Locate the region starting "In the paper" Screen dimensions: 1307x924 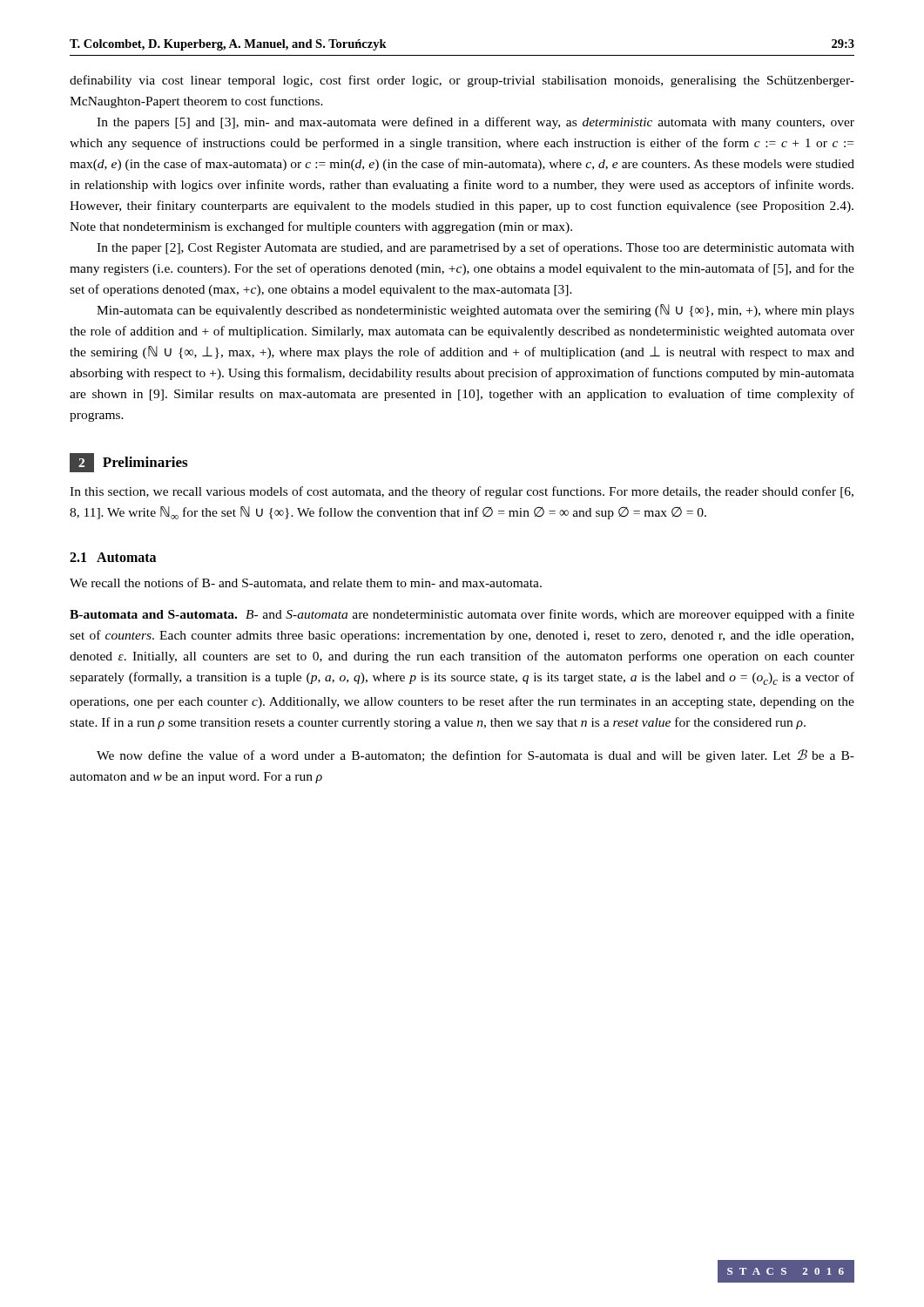pos(462,268)
